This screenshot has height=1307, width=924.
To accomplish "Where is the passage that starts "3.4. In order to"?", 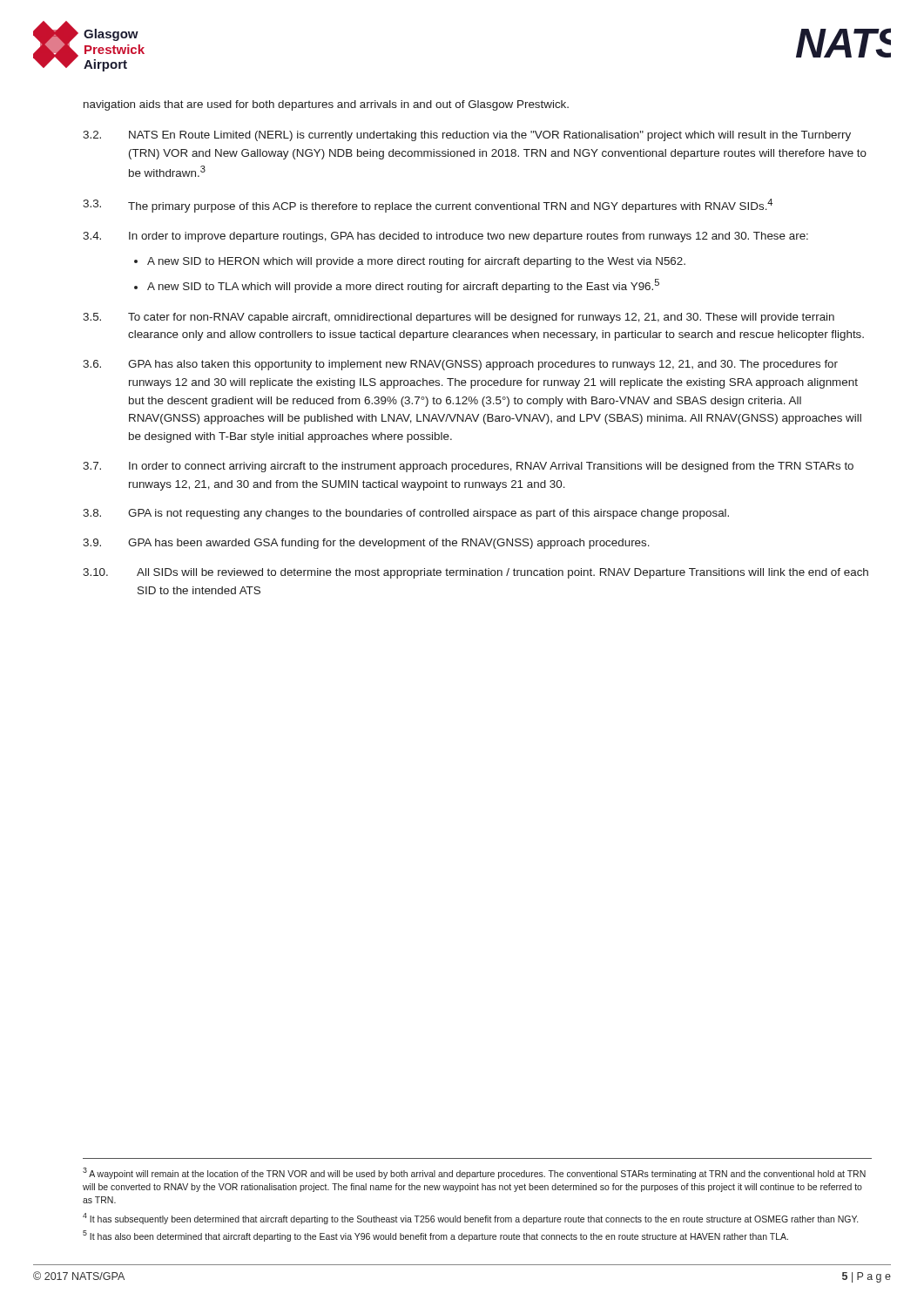I will (477, 262).
